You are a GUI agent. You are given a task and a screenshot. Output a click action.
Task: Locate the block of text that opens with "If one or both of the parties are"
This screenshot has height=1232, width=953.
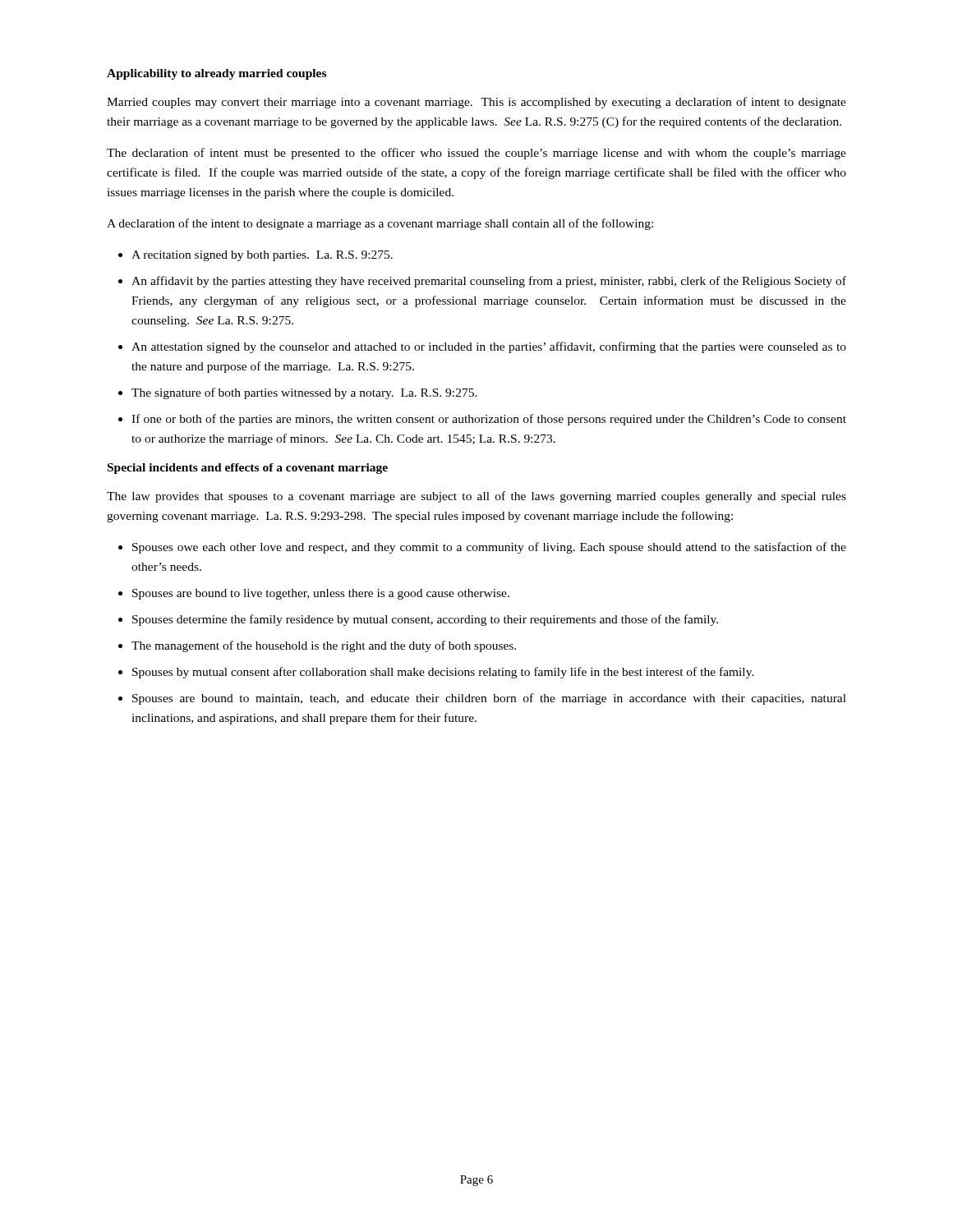pyautogui.click(x=489, y=428)
